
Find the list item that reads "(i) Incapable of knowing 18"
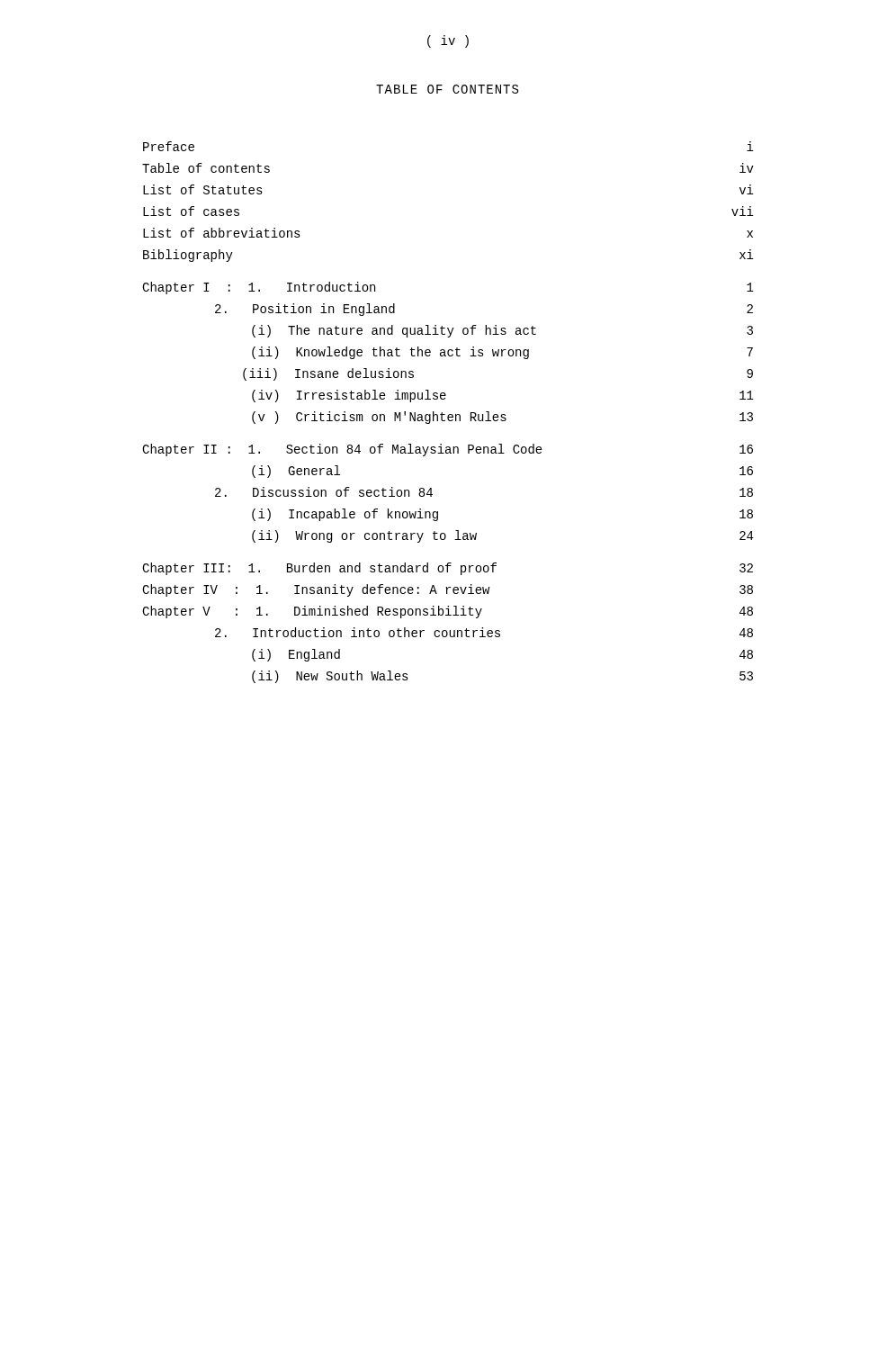(448, 515)
